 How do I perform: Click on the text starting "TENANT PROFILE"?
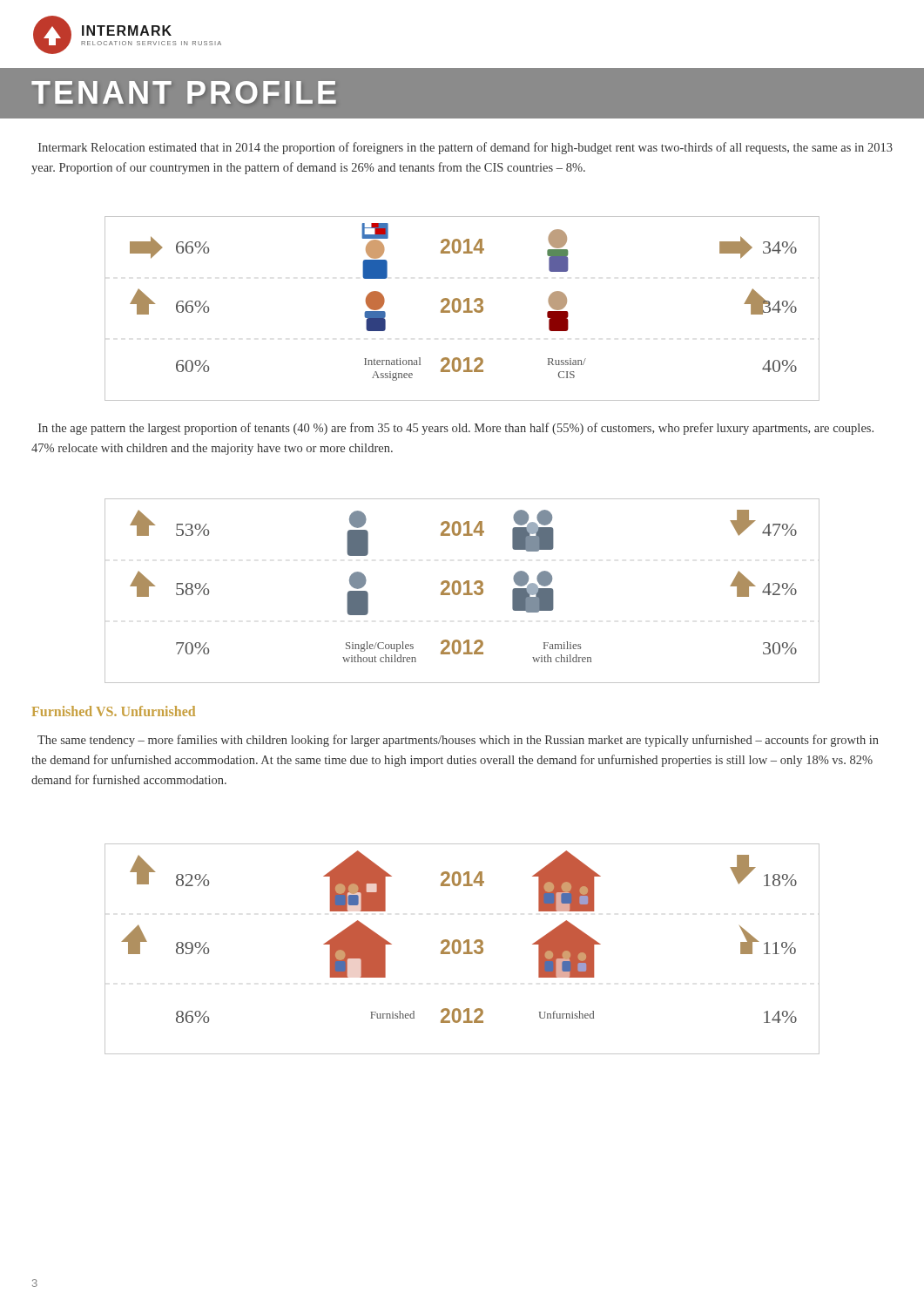click(185, 93)
